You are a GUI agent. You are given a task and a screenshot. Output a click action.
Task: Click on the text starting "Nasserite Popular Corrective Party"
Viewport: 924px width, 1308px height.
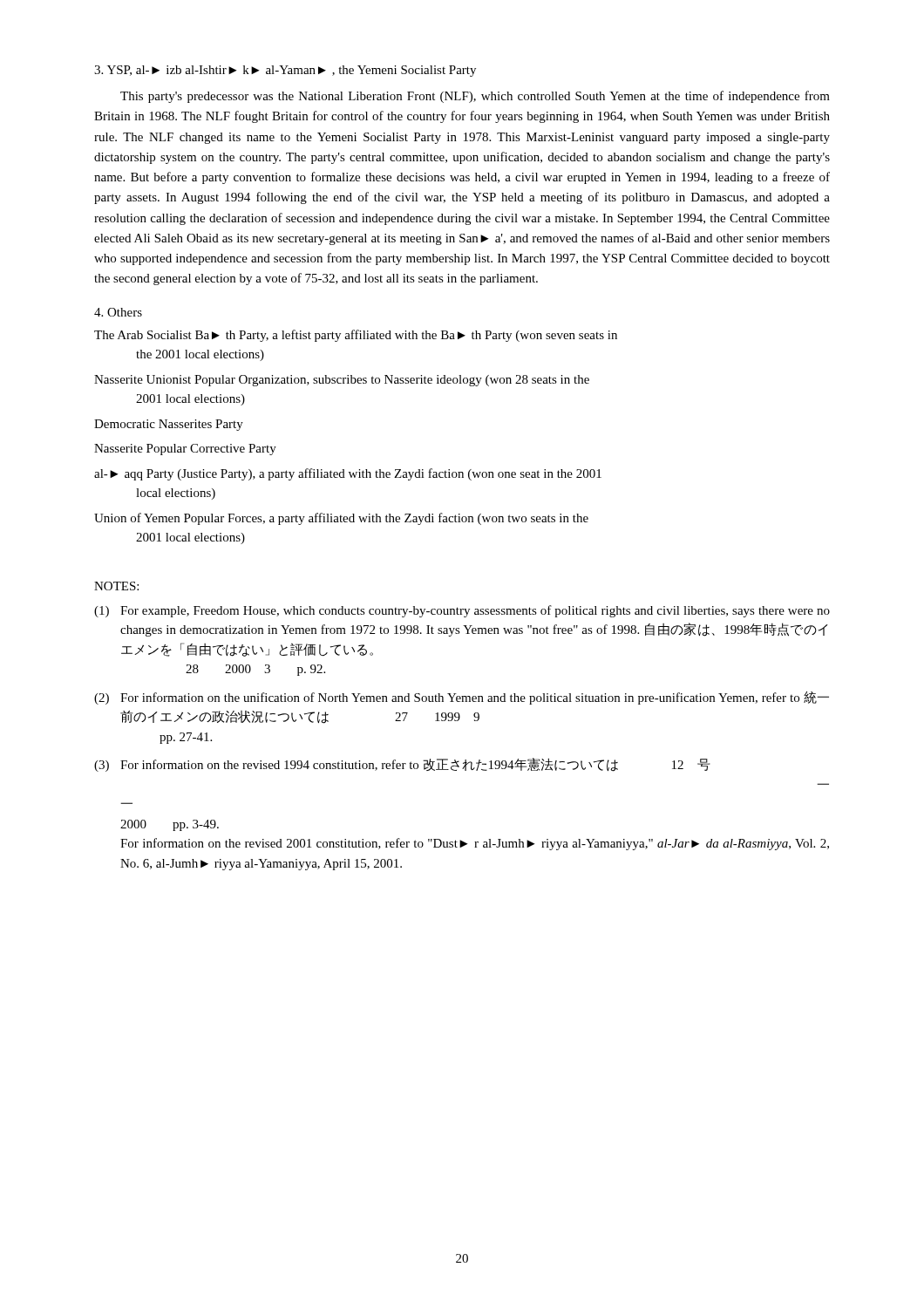[x=185, y=448]
